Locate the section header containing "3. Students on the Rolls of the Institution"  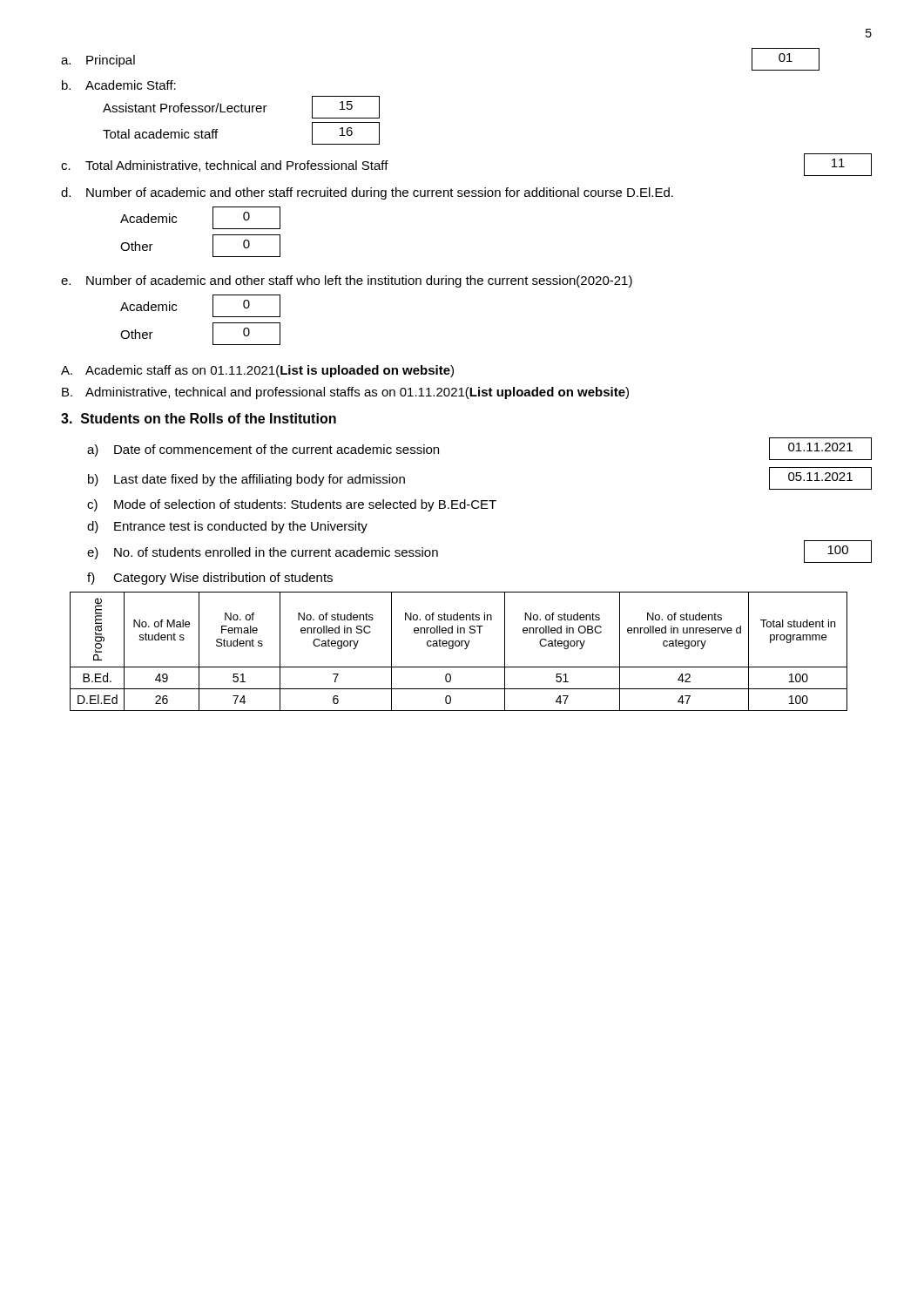point(199,419)
